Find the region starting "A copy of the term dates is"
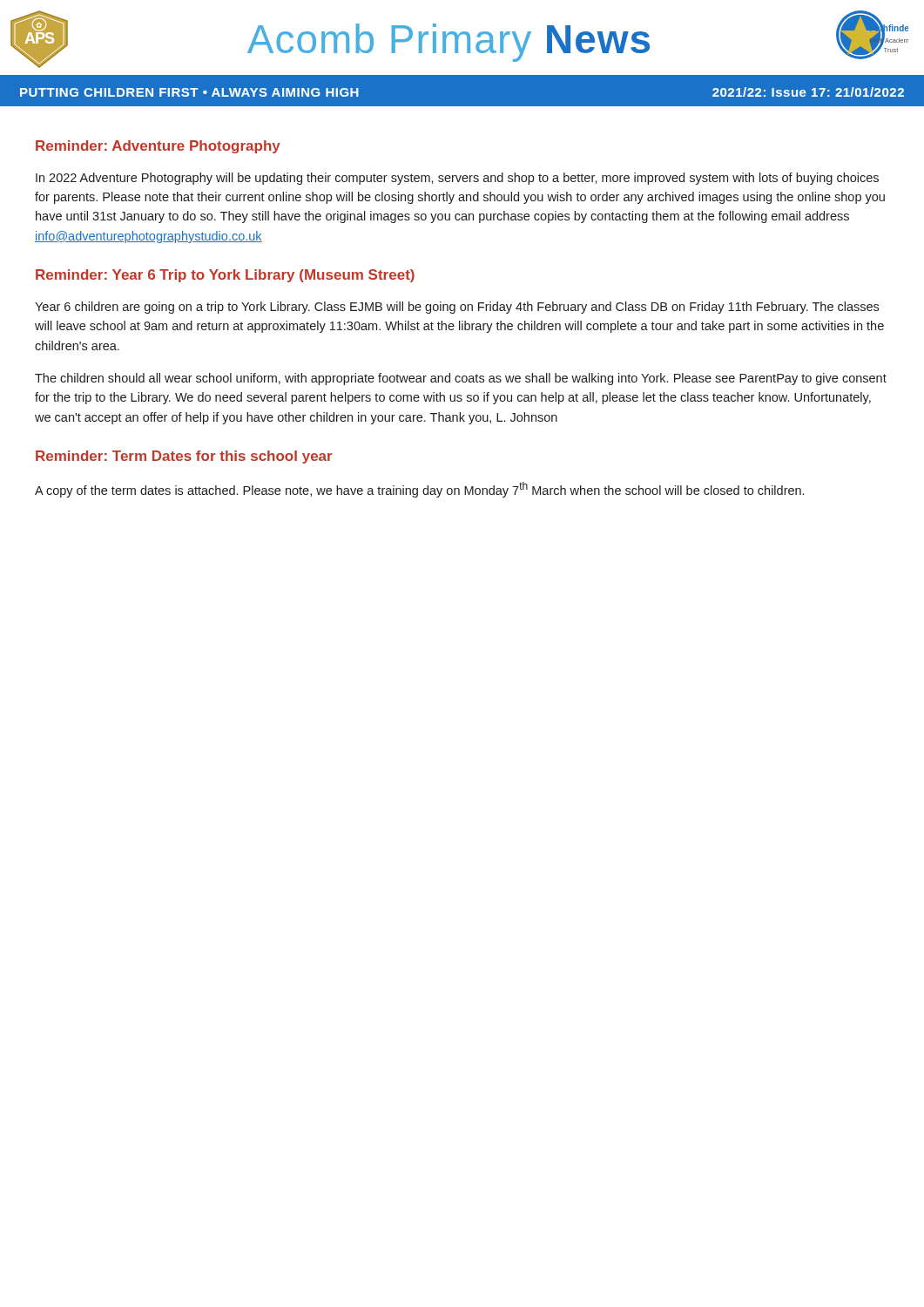 point(462,489)
